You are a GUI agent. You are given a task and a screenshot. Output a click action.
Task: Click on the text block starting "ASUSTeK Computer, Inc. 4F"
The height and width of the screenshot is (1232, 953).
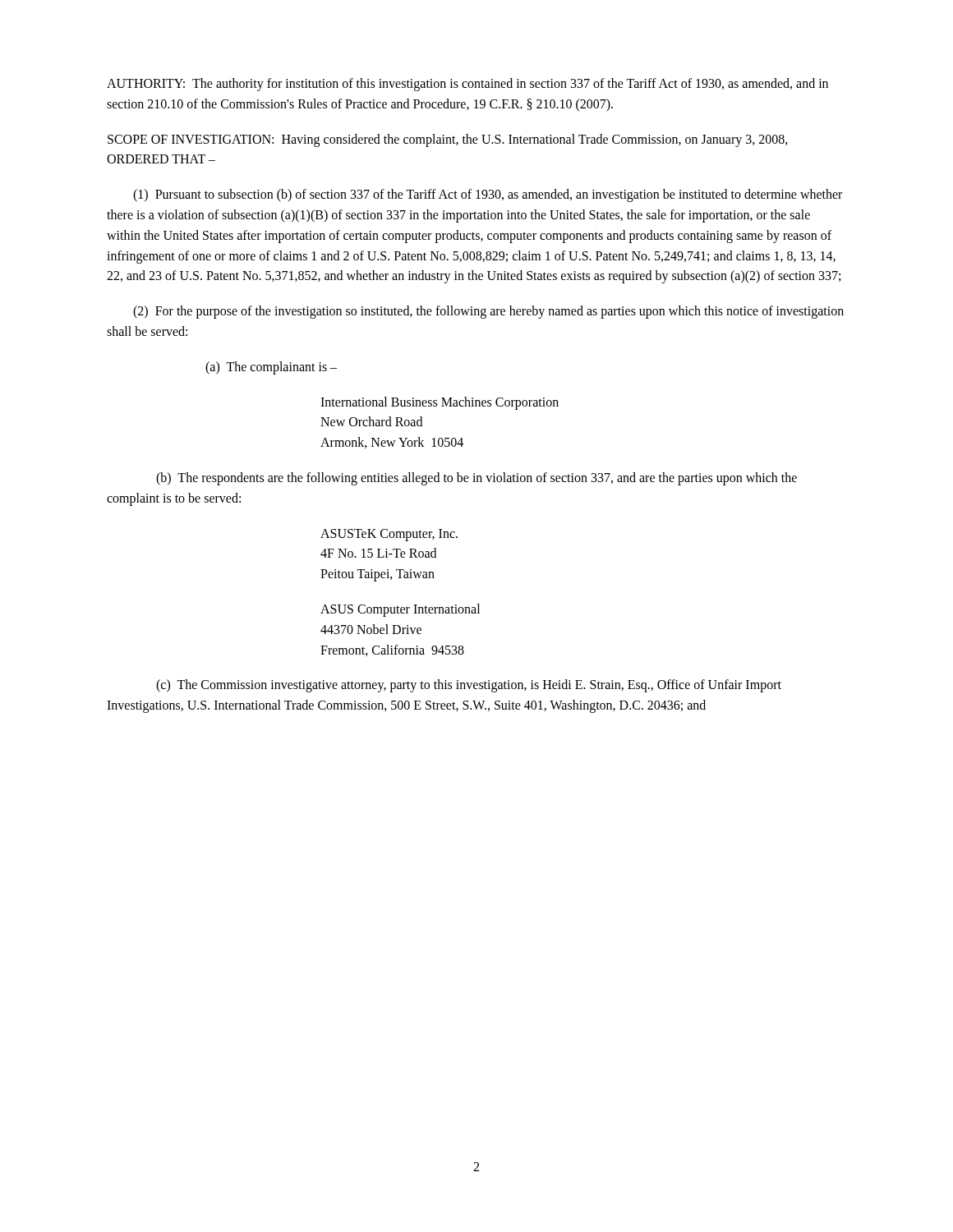[x=389, y=553]
